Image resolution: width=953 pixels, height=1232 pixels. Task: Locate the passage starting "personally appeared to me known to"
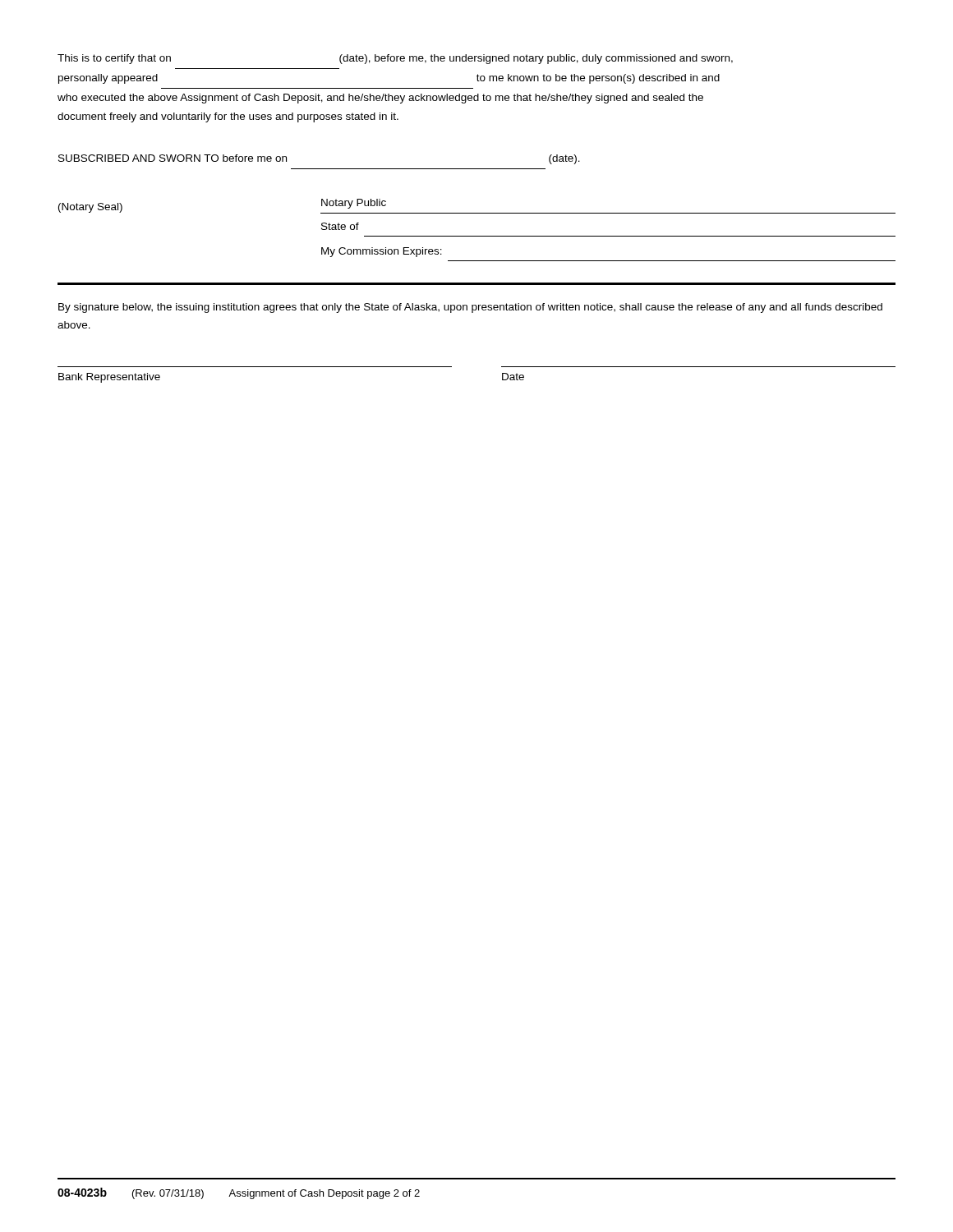coord(389,79)
